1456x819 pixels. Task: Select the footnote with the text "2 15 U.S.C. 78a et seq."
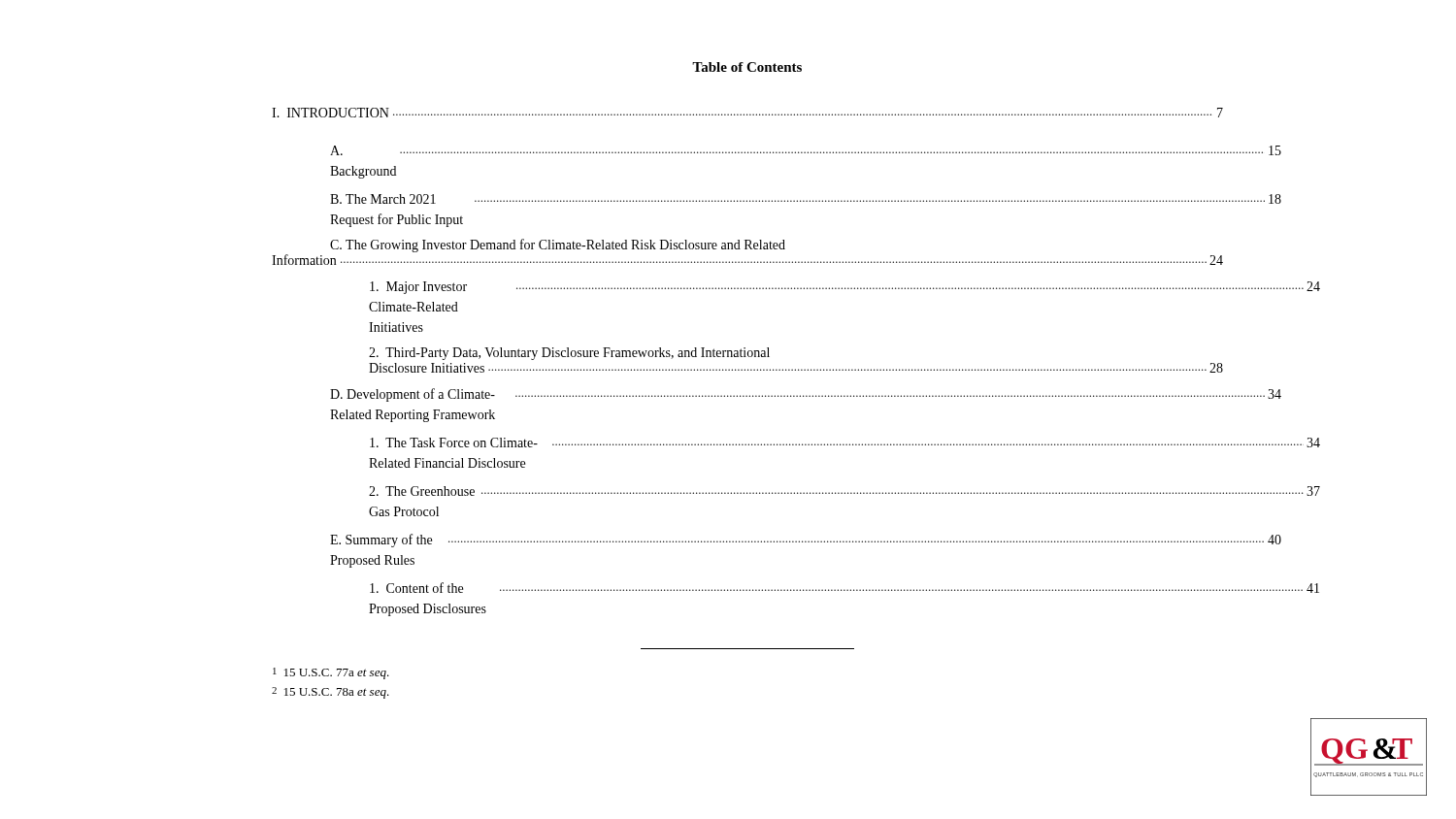pyautogui.click(x=331, y=692)
